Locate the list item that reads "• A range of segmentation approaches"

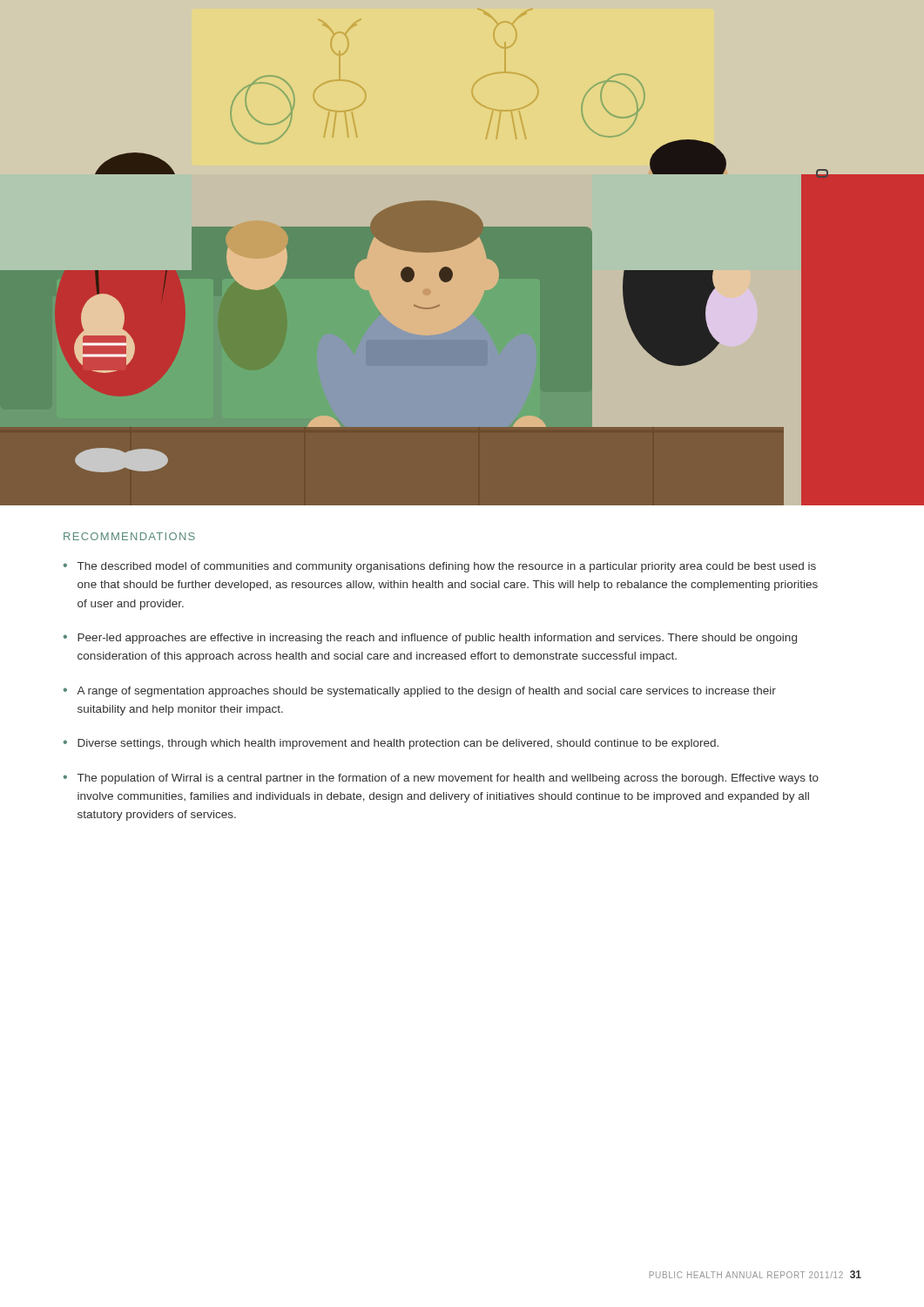[x=442, y=700]
